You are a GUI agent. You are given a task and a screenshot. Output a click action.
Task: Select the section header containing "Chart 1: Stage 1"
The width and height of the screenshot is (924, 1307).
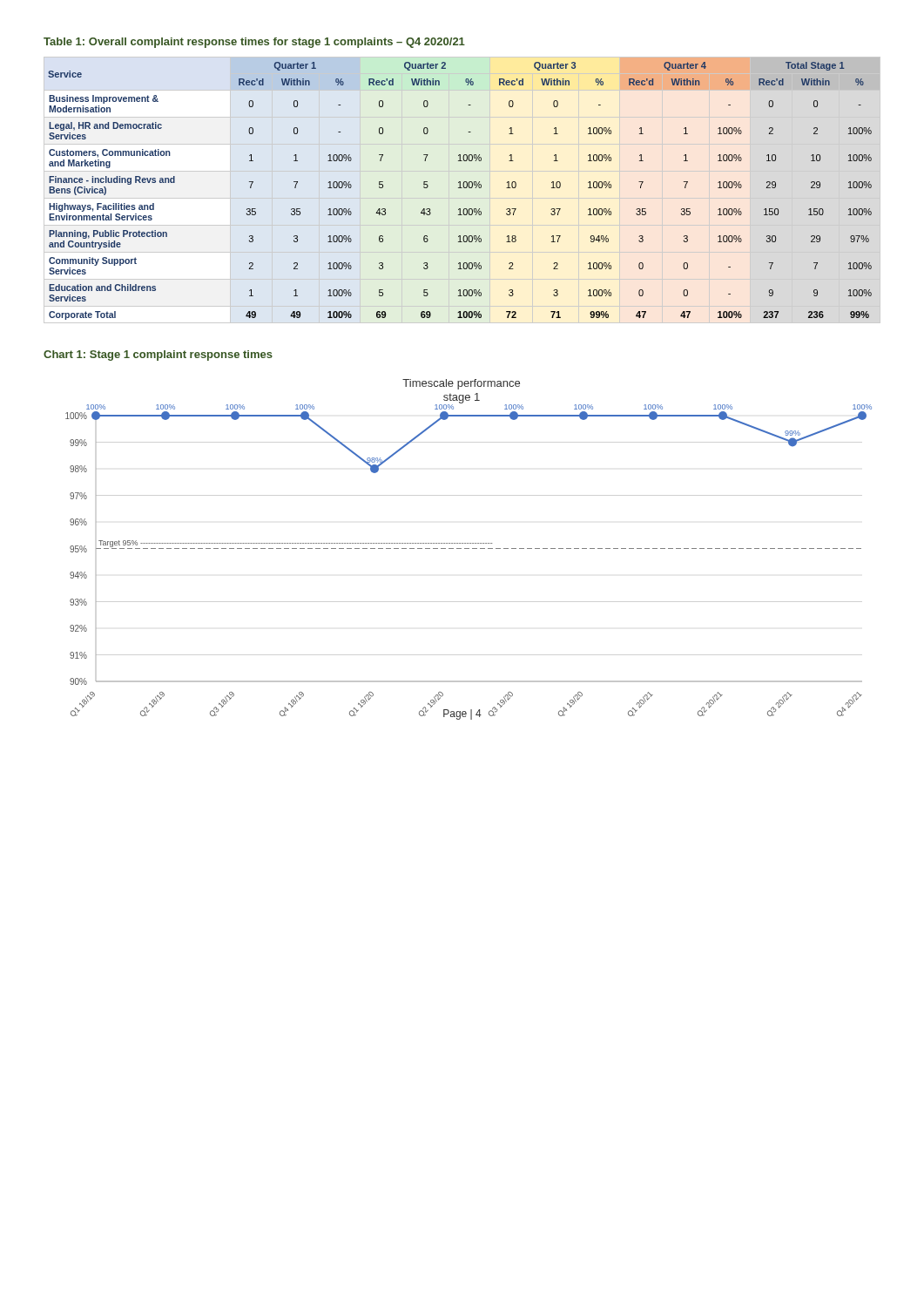(x=158, y=354)
